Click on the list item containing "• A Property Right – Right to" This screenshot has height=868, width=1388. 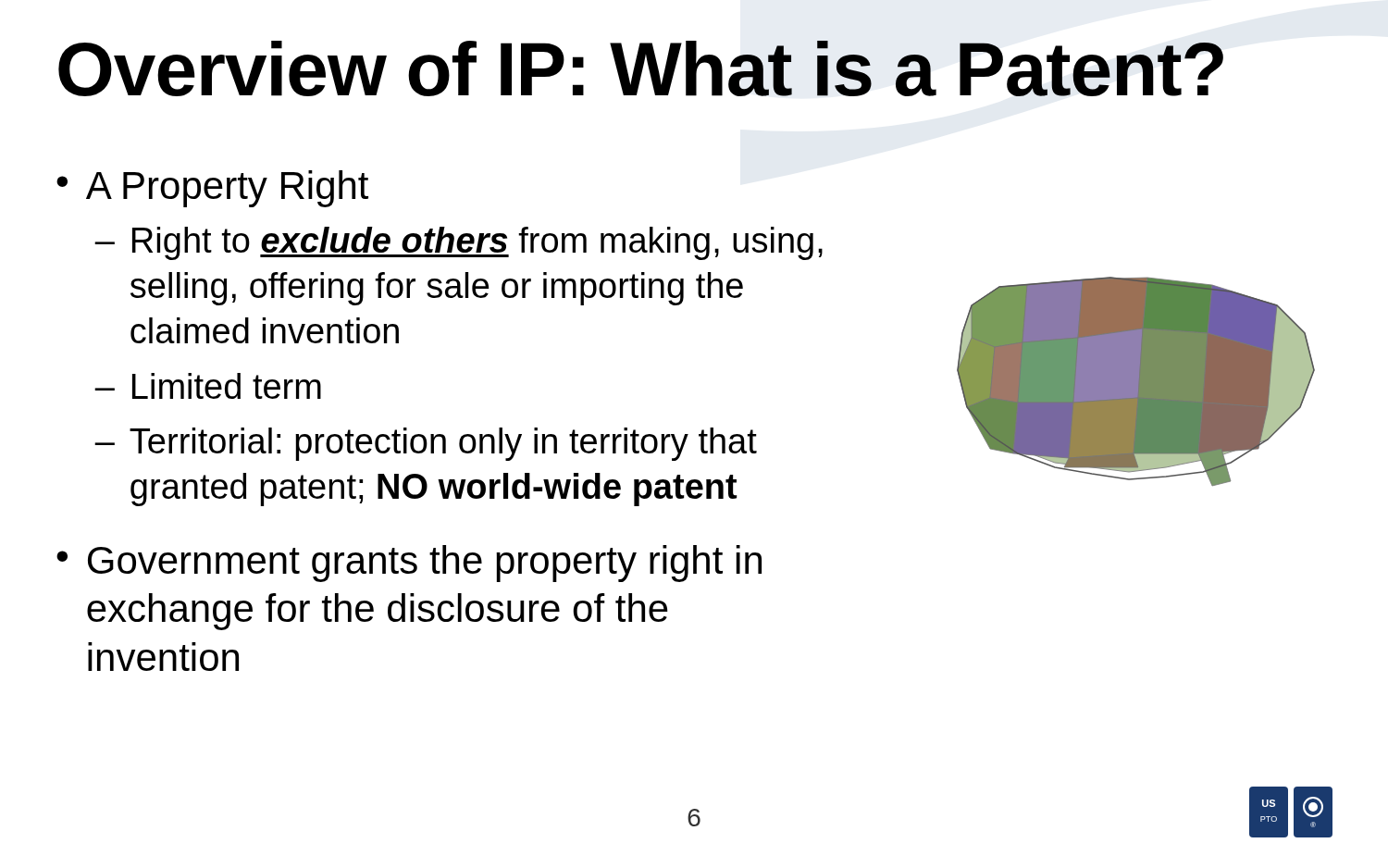[x=212, y=189]
